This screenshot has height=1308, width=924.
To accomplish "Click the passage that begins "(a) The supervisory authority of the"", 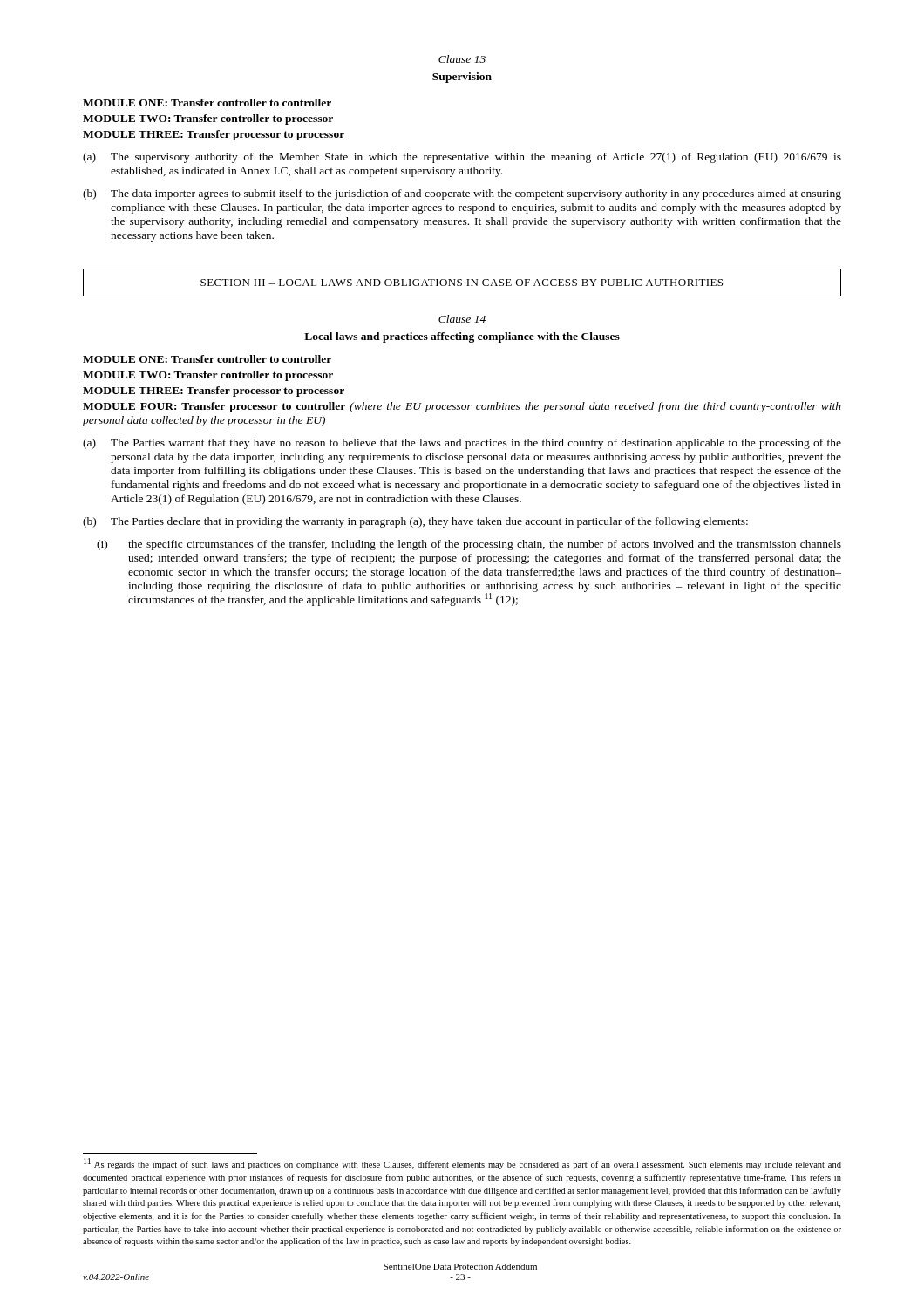I will 462,164.
